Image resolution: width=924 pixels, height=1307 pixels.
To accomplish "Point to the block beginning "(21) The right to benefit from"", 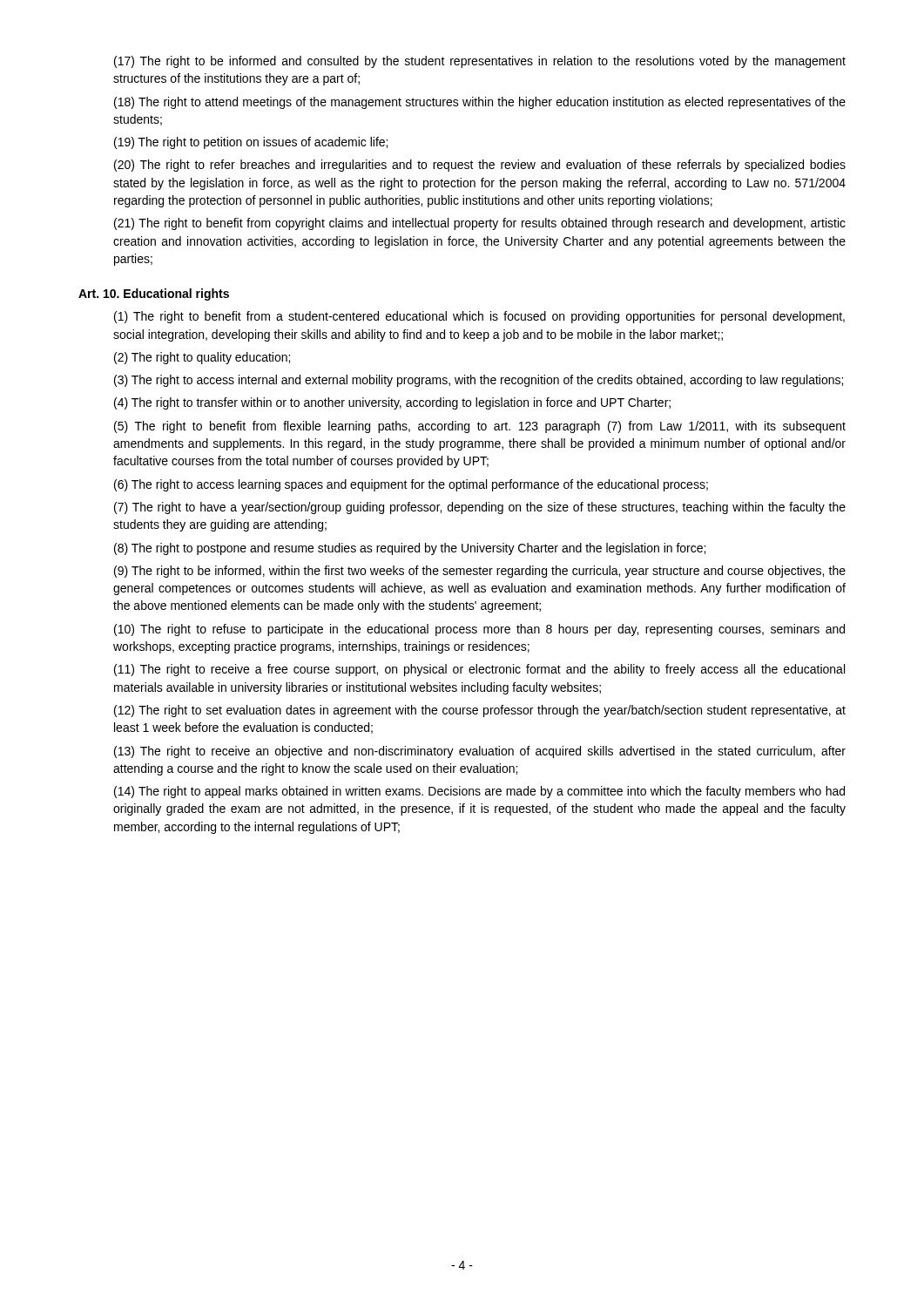I will [462, 241].
